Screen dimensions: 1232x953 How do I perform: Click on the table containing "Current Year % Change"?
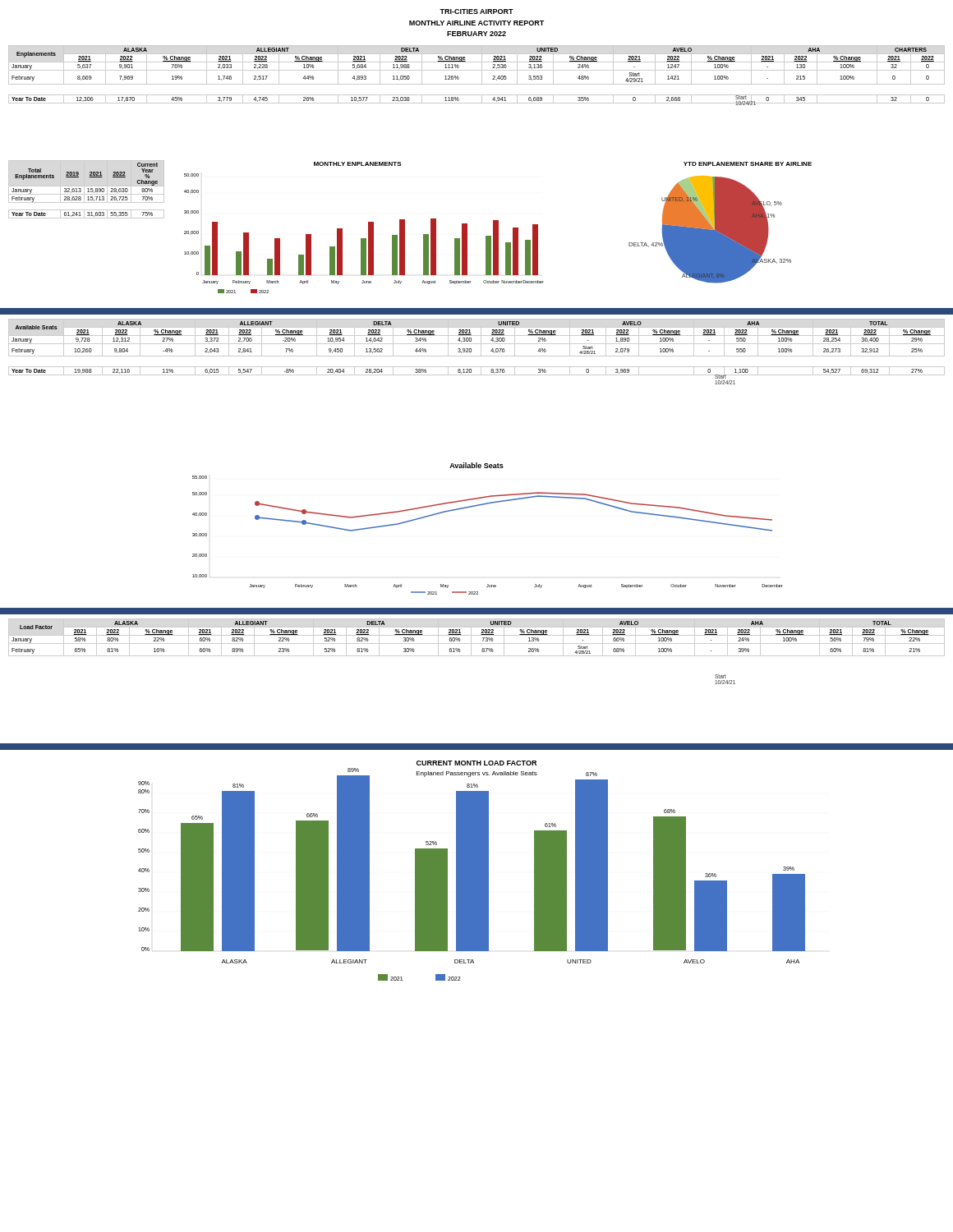[86, 189]
